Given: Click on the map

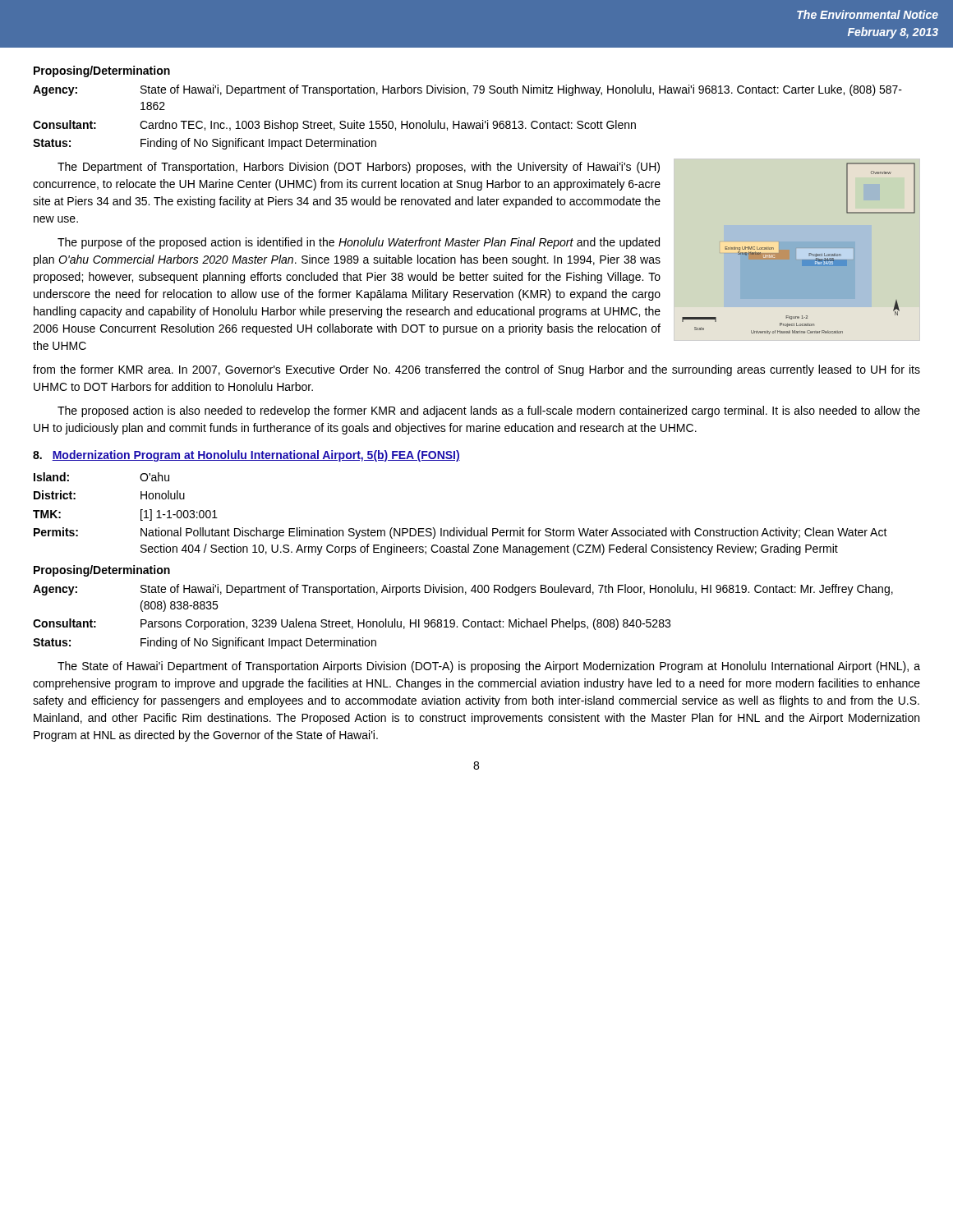Looking at the screenshot, I should click(x=797, y=250).
